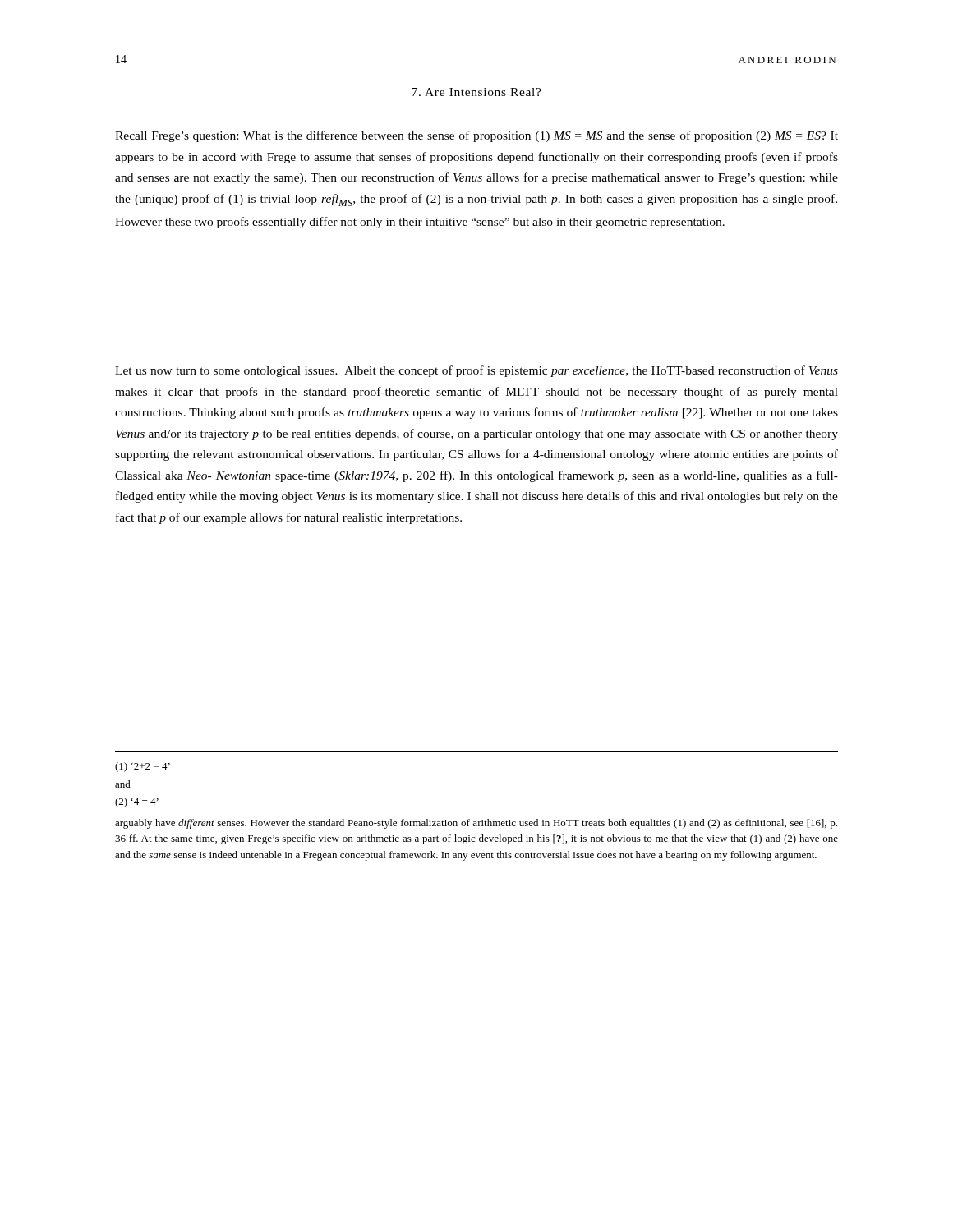Navigate to the text block starting "Let us now turn"
953x1232 pixels.
click(476, 444)
